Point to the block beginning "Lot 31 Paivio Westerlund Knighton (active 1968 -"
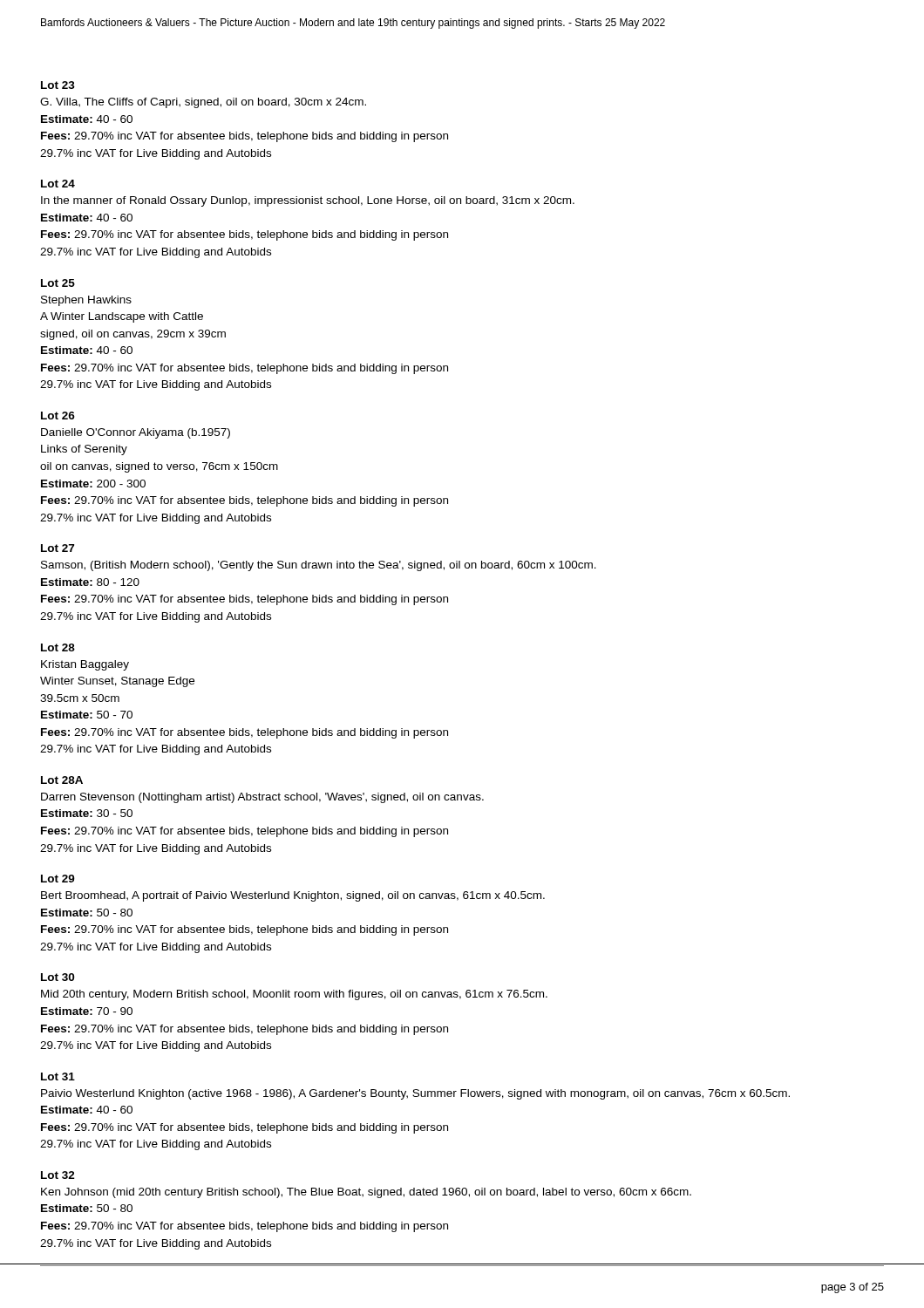The height and width of the screenshot is (1308, 924). click(x=58, y=1076)
